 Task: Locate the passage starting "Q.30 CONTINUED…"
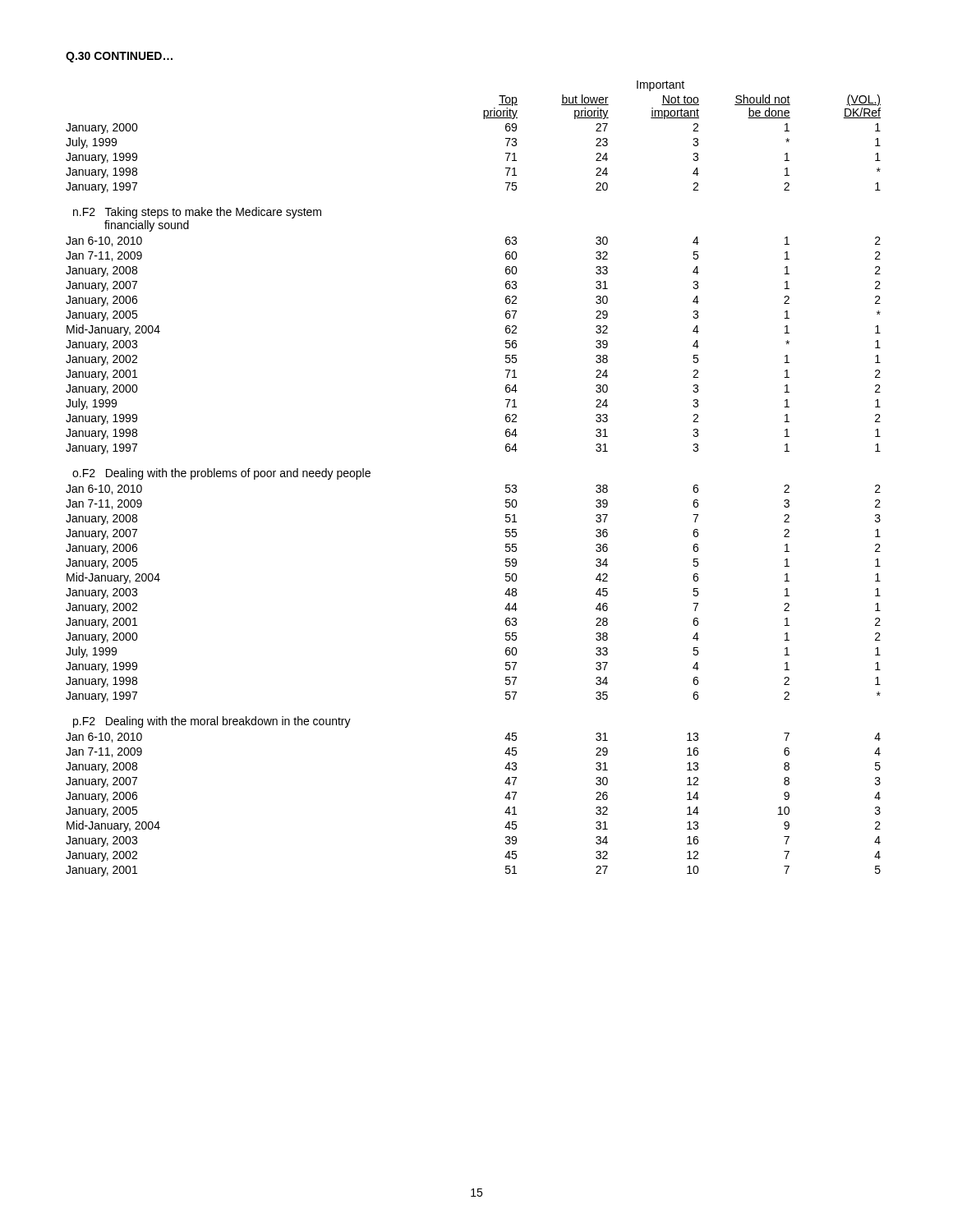[x=120, y=56]
